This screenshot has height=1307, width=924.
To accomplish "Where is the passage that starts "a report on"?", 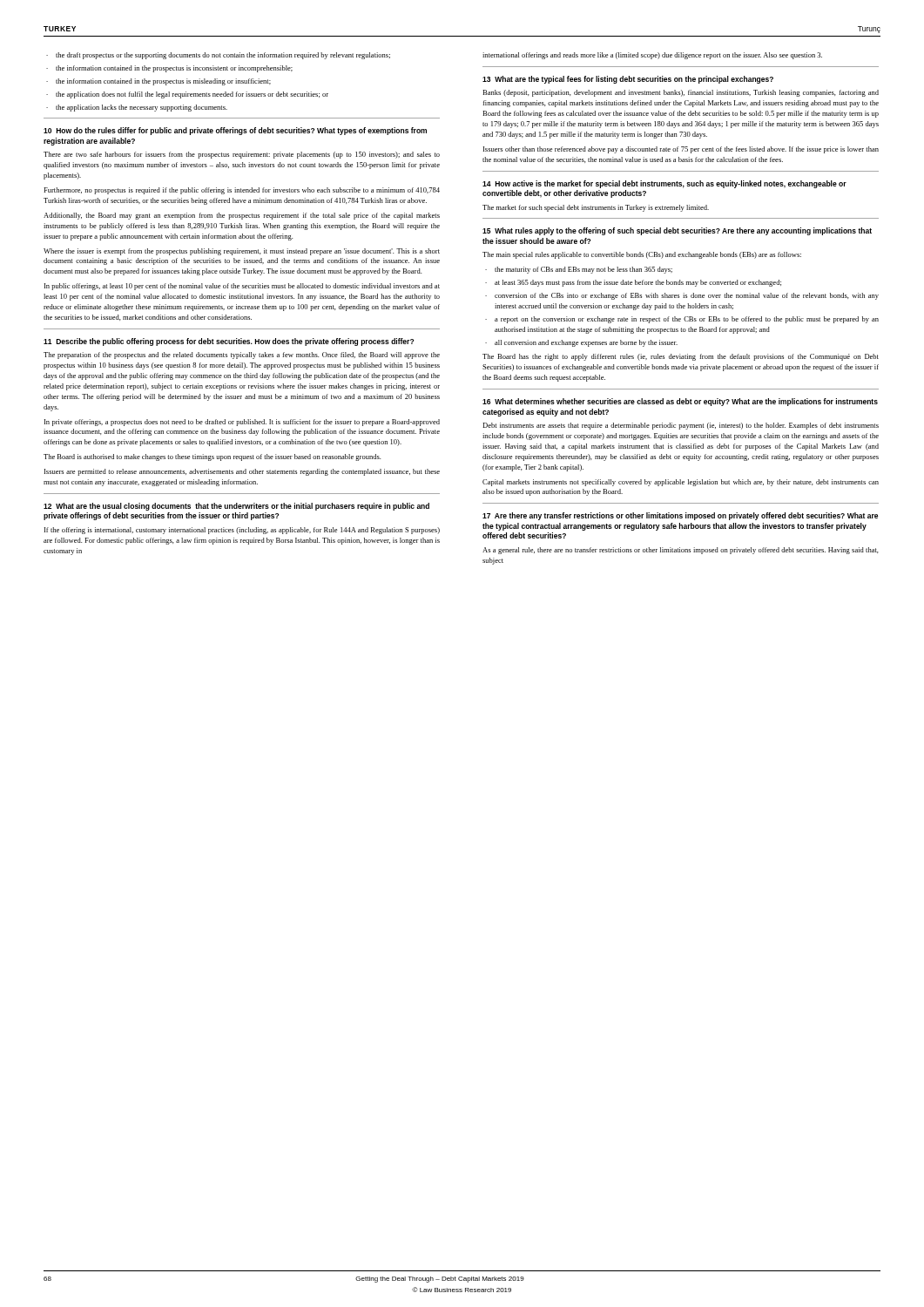I will [687, 324].
